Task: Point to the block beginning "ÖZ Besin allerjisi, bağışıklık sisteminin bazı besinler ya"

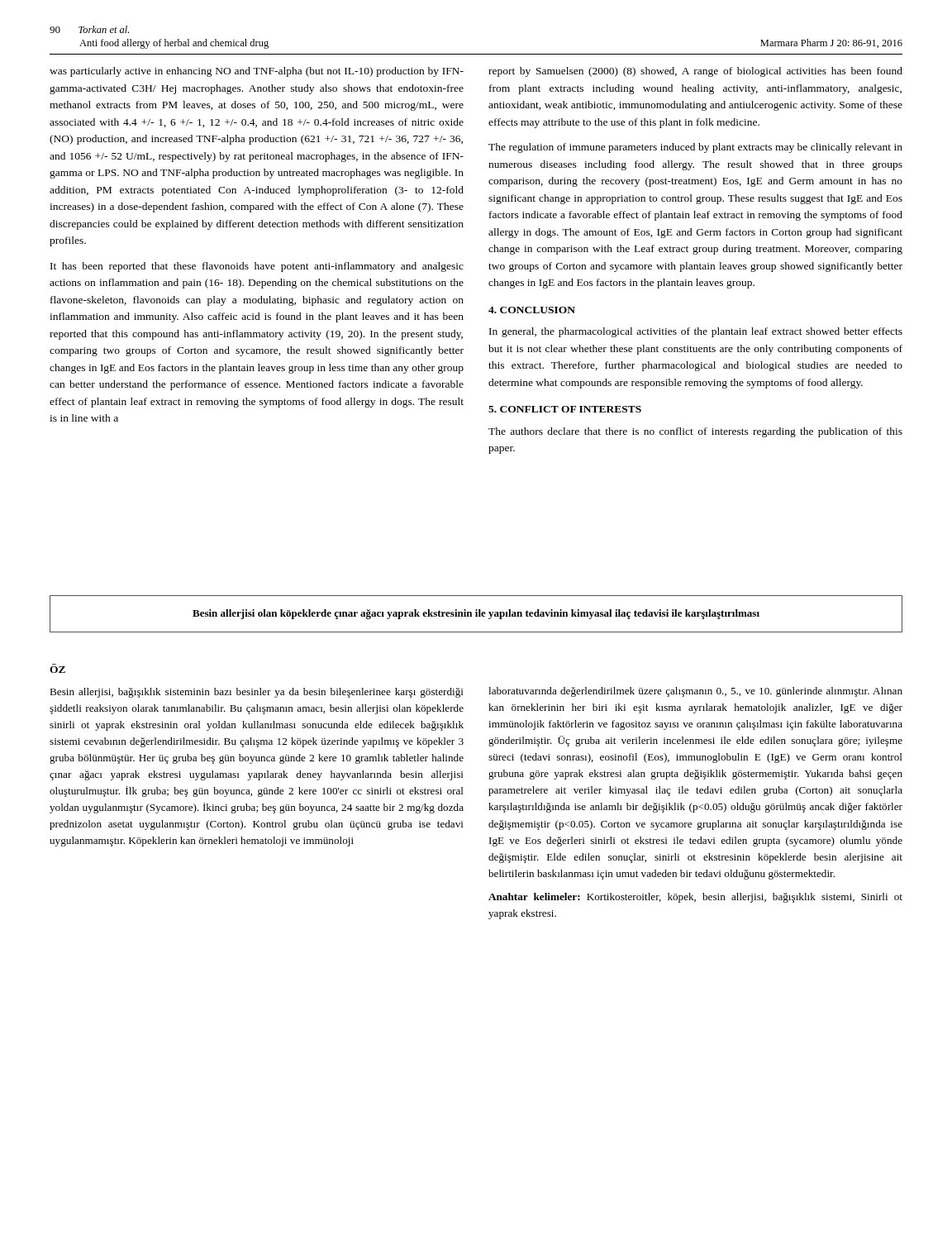Action: [x=57, y=668]
